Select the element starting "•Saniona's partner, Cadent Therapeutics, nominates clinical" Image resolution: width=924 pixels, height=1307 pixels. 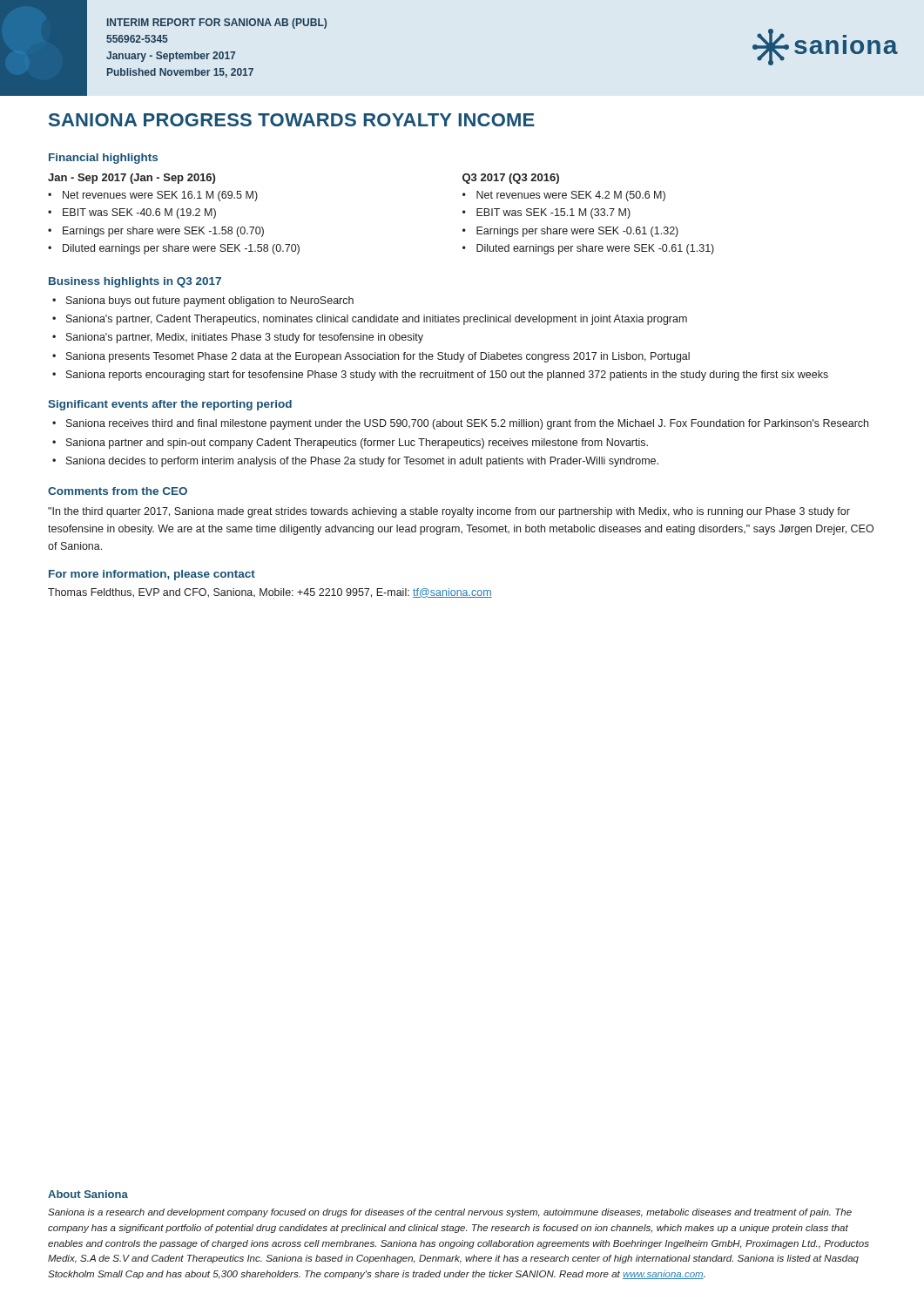370,319
